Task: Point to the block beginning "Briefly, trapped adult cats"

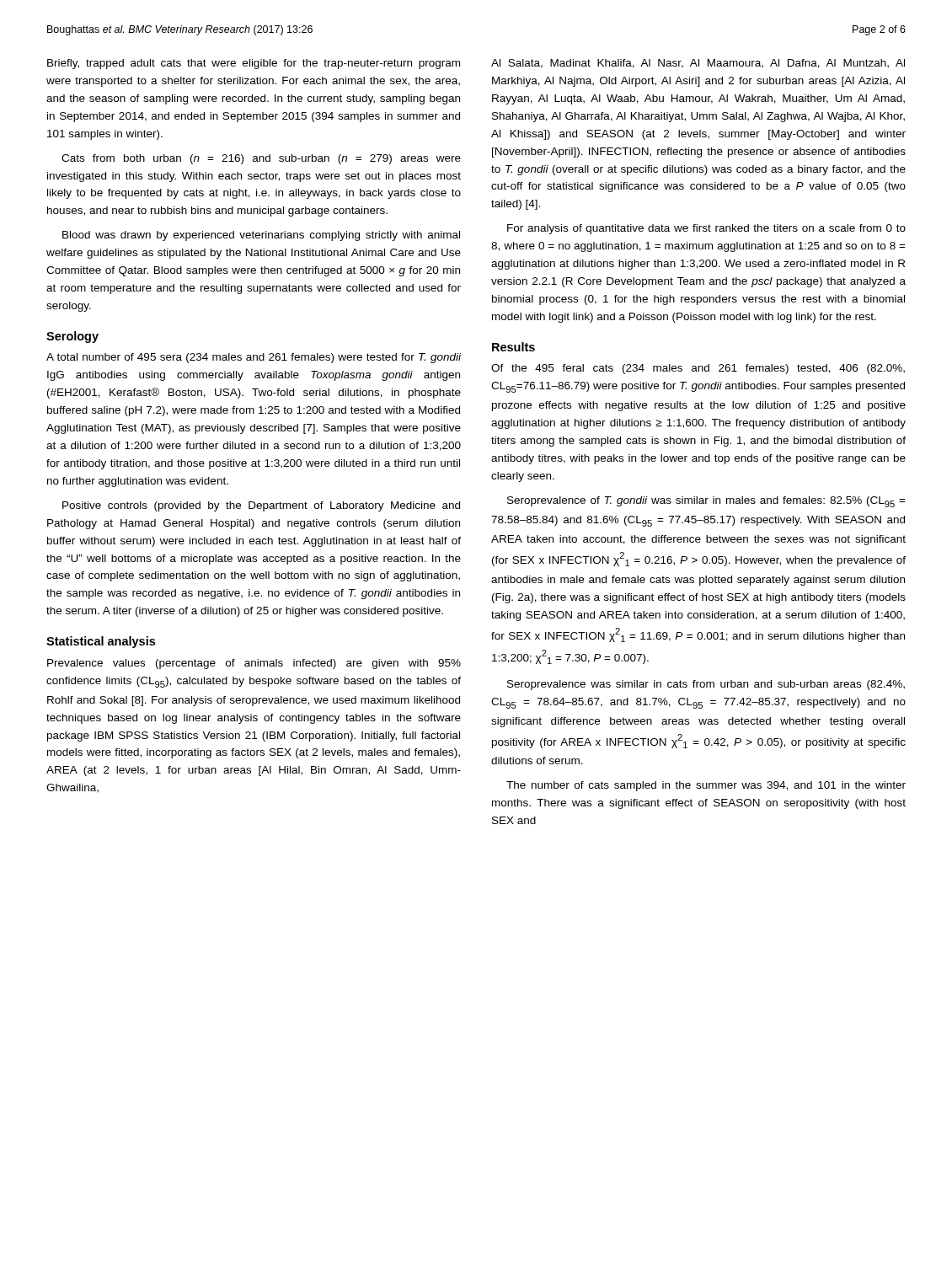Action: pos(254,185)
